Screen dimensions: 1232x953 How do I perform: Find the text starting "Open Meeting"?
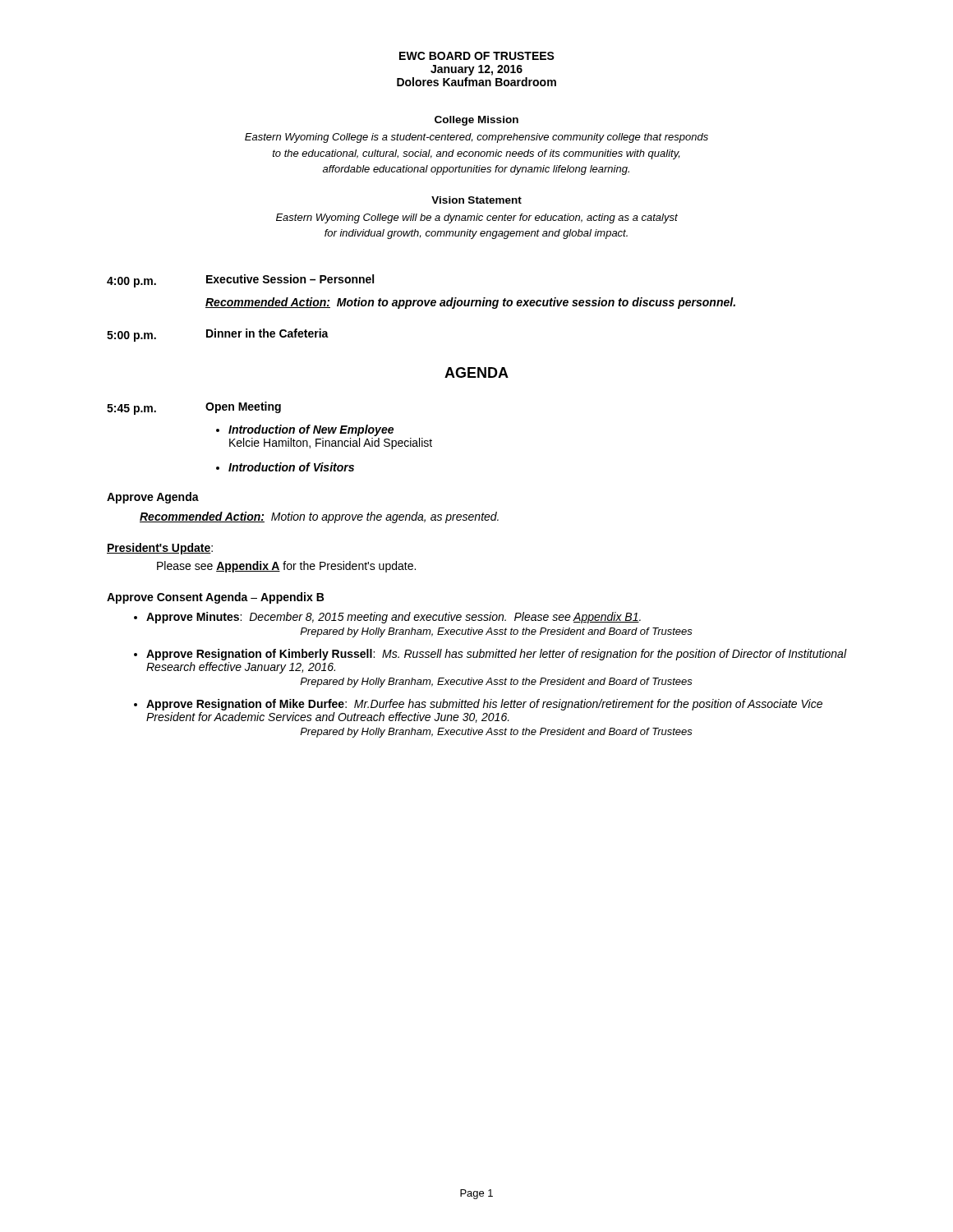[x=243, y=406]
